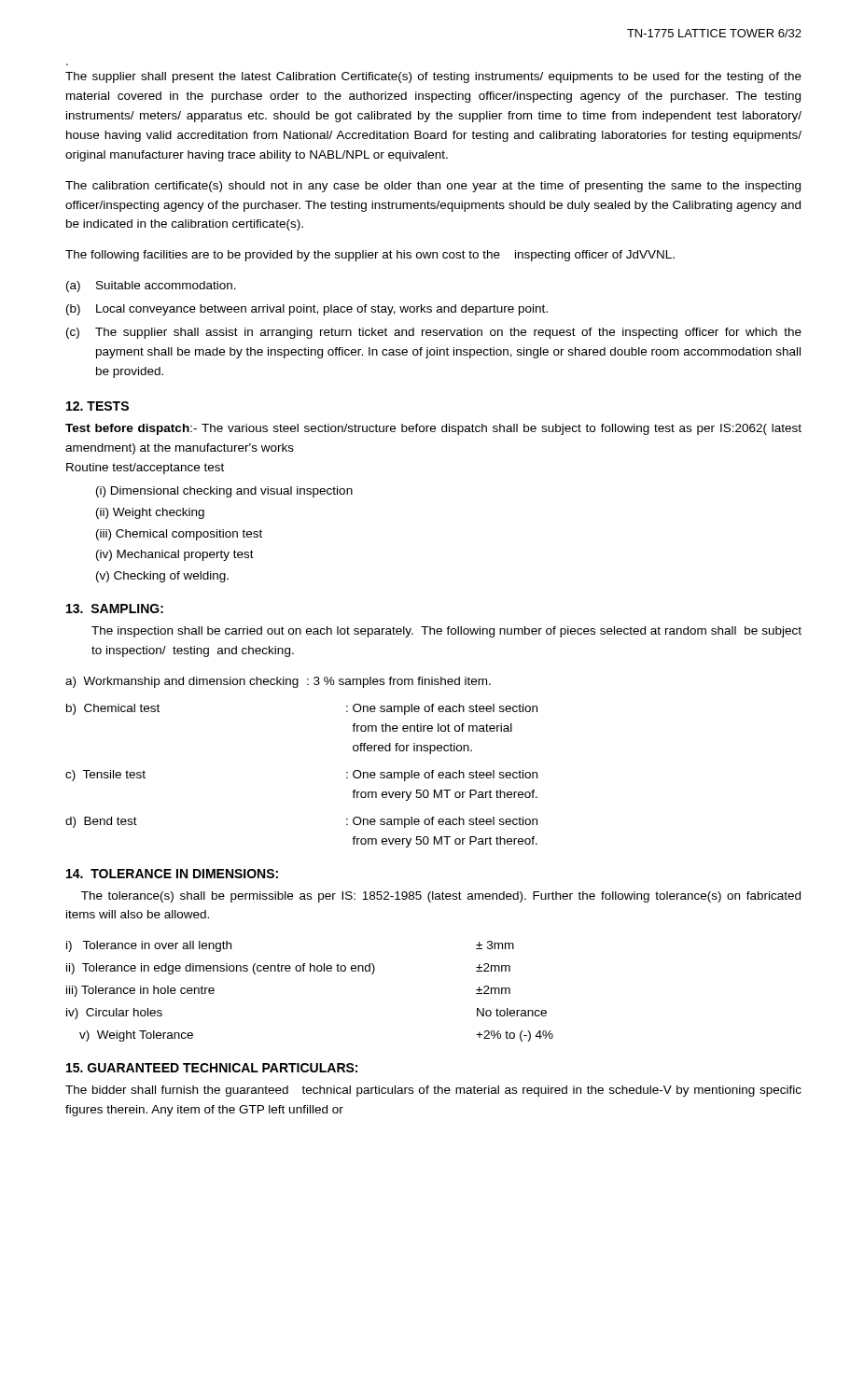Viewport: 850px width, 1400px height.
Task: Where is the passage that starts "ii) Tolerance in edge"?
Action: tap(288, 969)
